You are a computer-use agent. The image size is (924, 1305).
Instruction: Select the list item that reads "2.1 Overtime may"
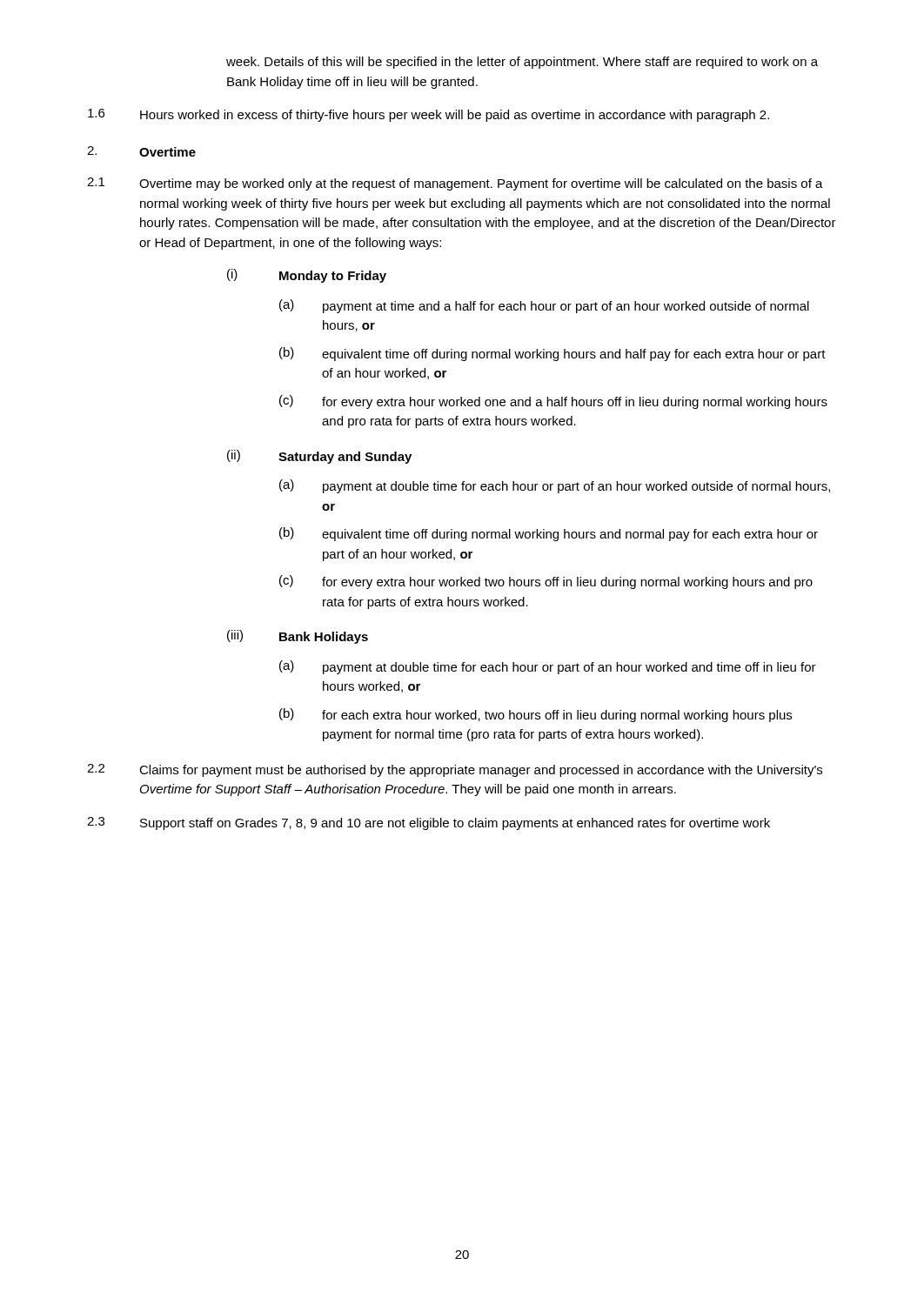click(x=462, y=213)
